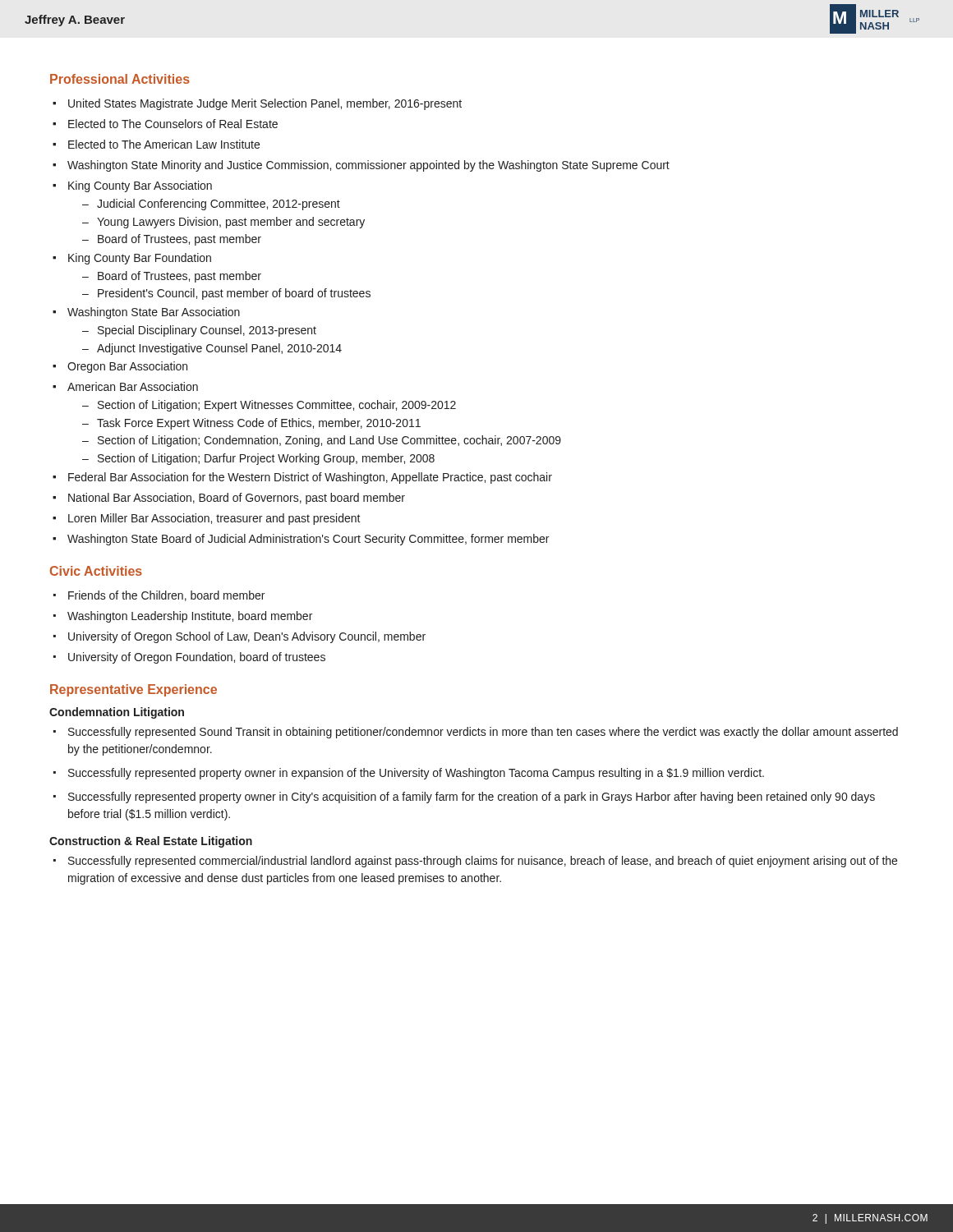Viewport: 953px width, 1232px height.
Task: Select the block starting "▪ National Bar Association, Board of Governors,"
Action: (x=229, y=496)
